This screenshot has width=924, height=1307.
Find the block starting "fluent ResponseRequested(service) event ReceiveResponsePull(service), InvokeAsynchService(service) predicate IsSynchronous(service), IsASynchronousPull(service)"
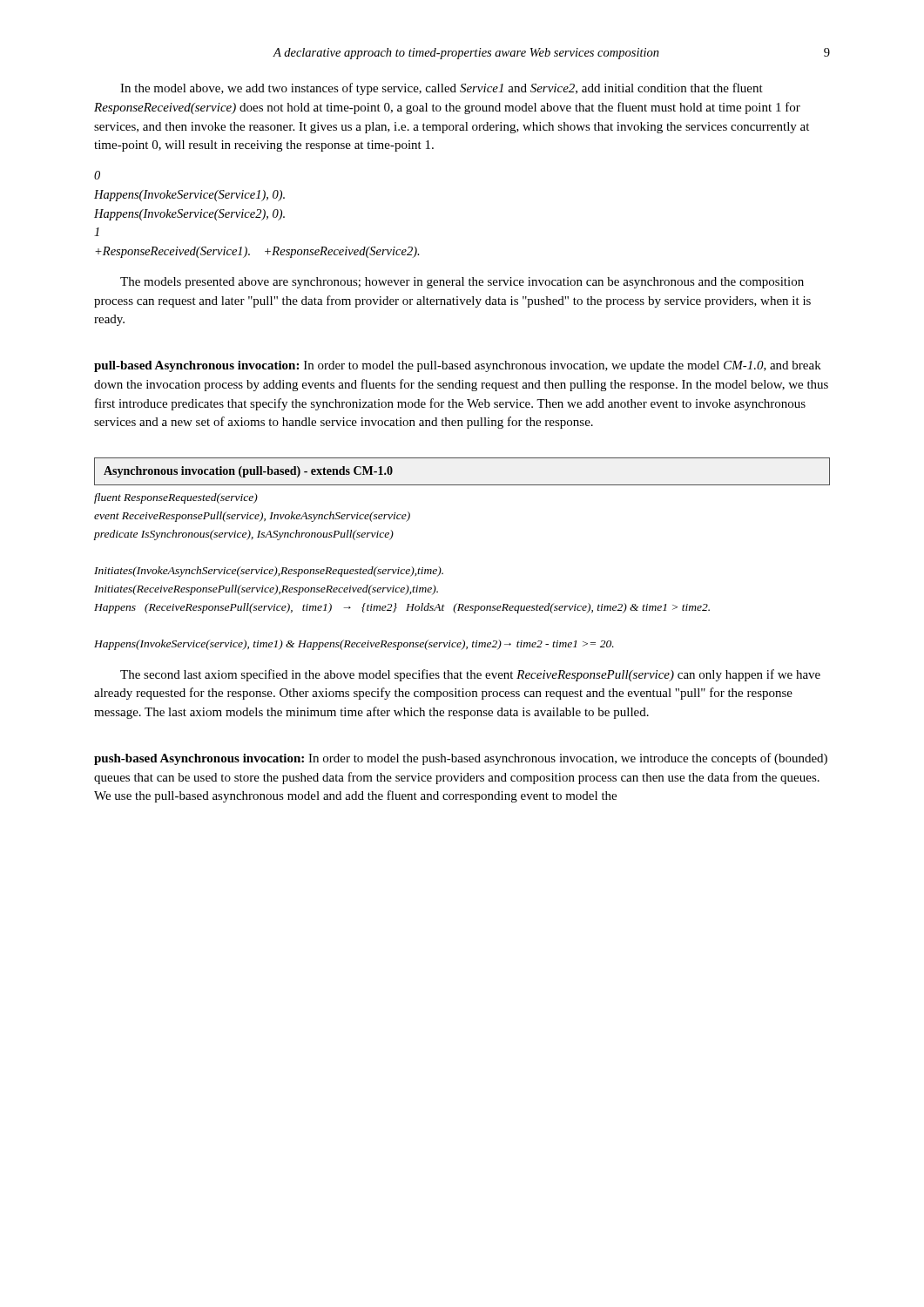pos(176,498)
